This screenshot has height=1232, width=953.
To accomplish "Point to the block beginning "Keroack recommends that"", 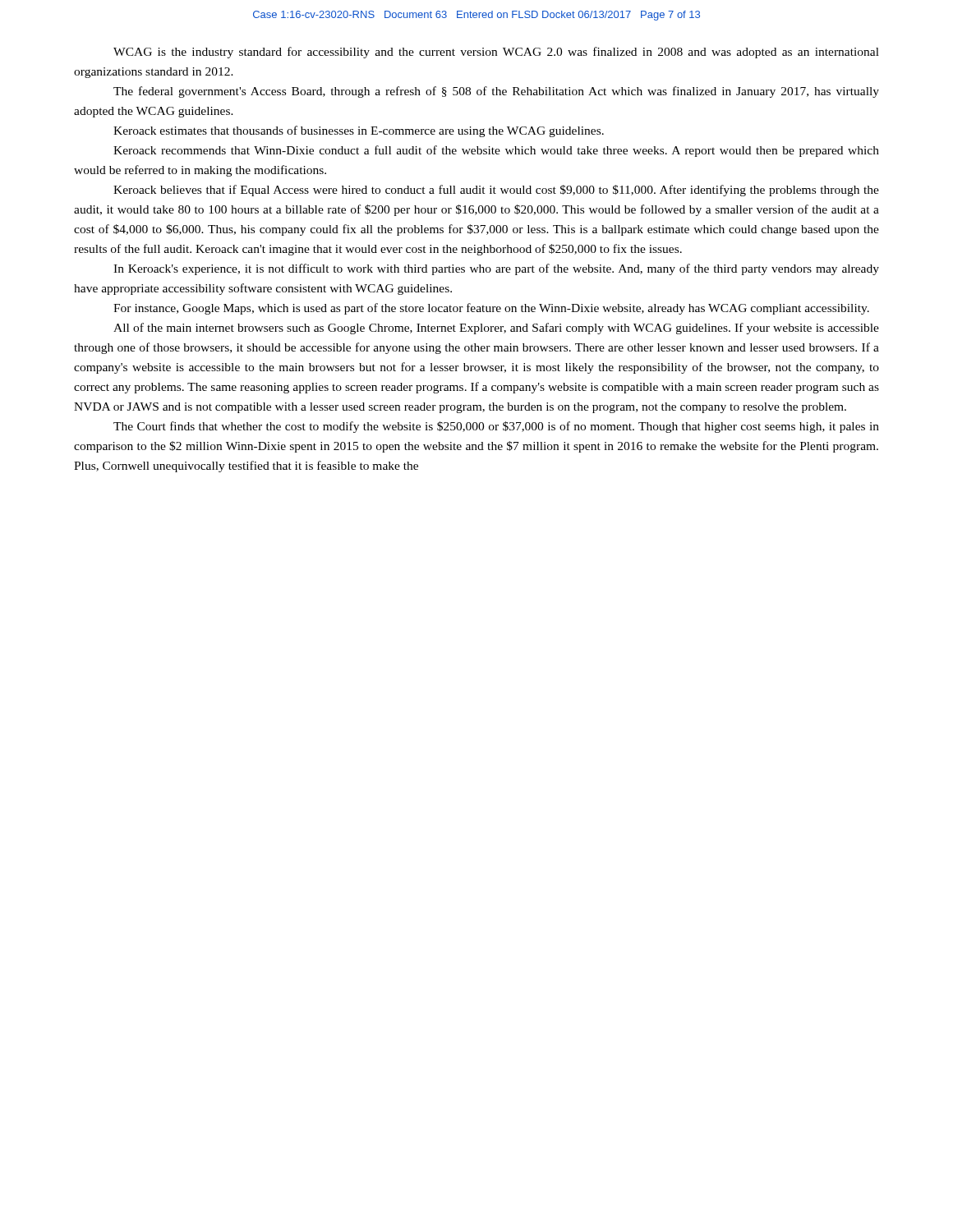I will pos(476,160).
